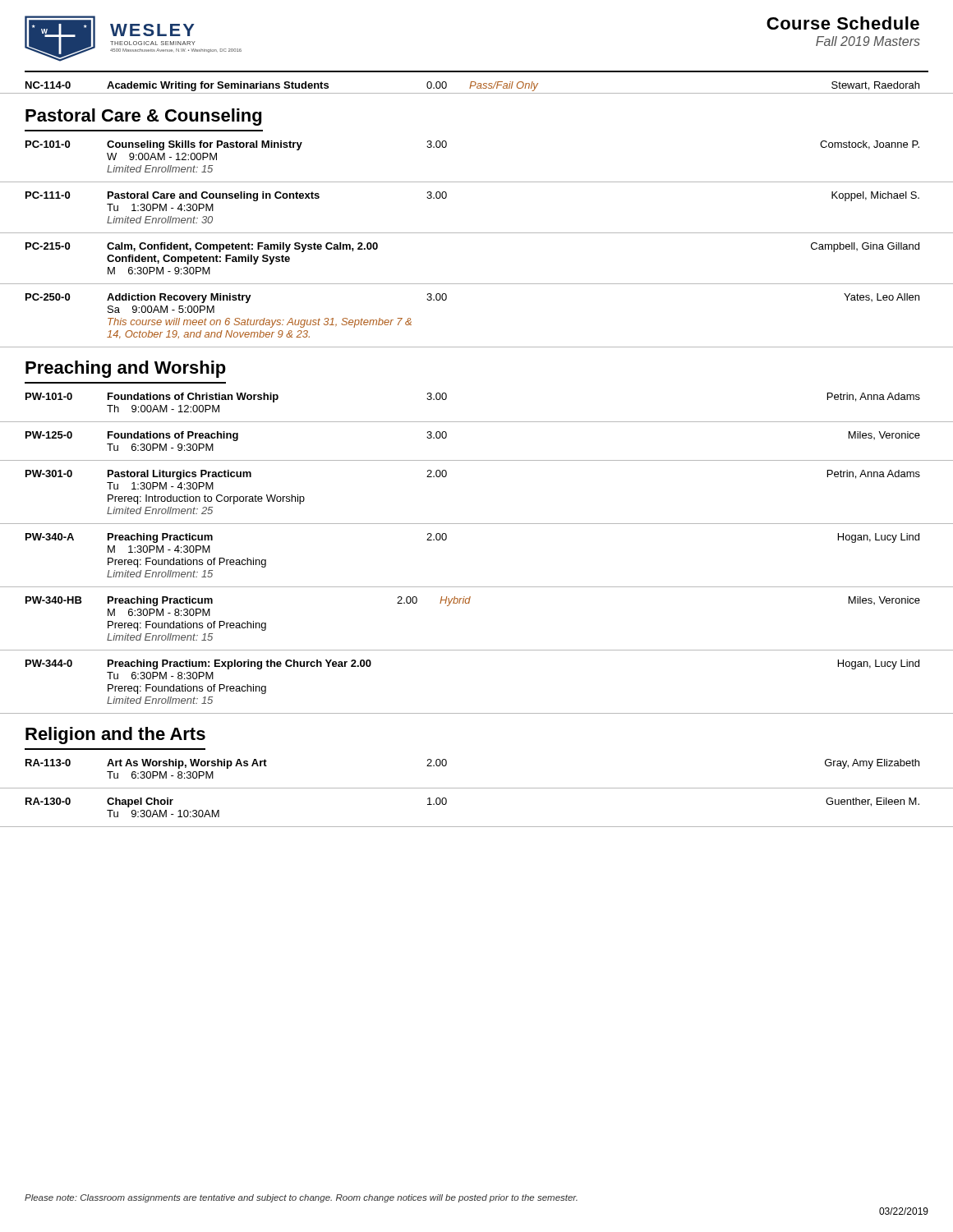Select the table that reads "PW-340-A Preaching Practicum M 1:30PM"

pyautogui.click(x=476, y=556)
